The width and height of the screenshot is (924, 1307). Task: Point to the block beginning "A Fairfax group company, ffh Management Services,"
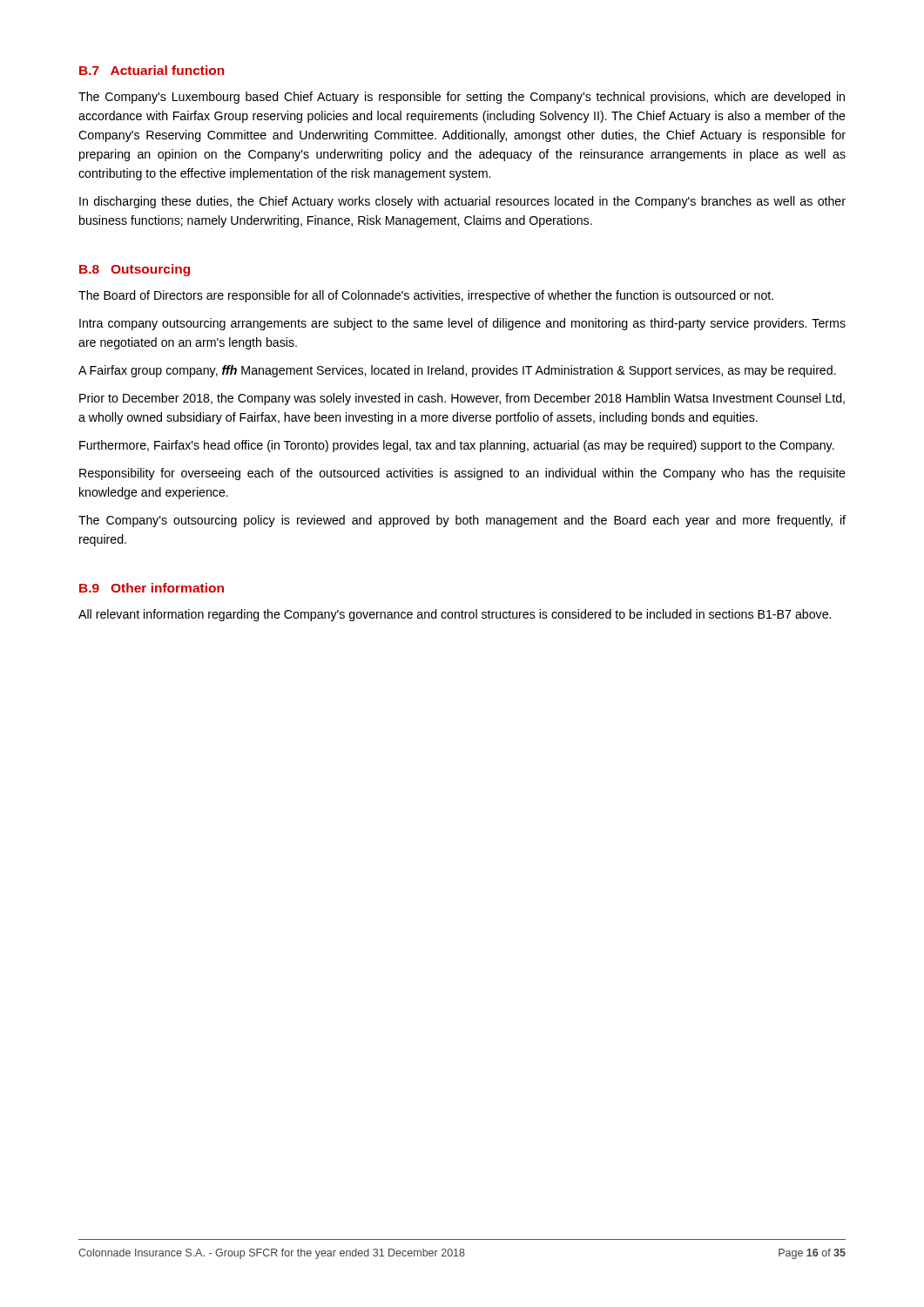[x=457, y=370]
